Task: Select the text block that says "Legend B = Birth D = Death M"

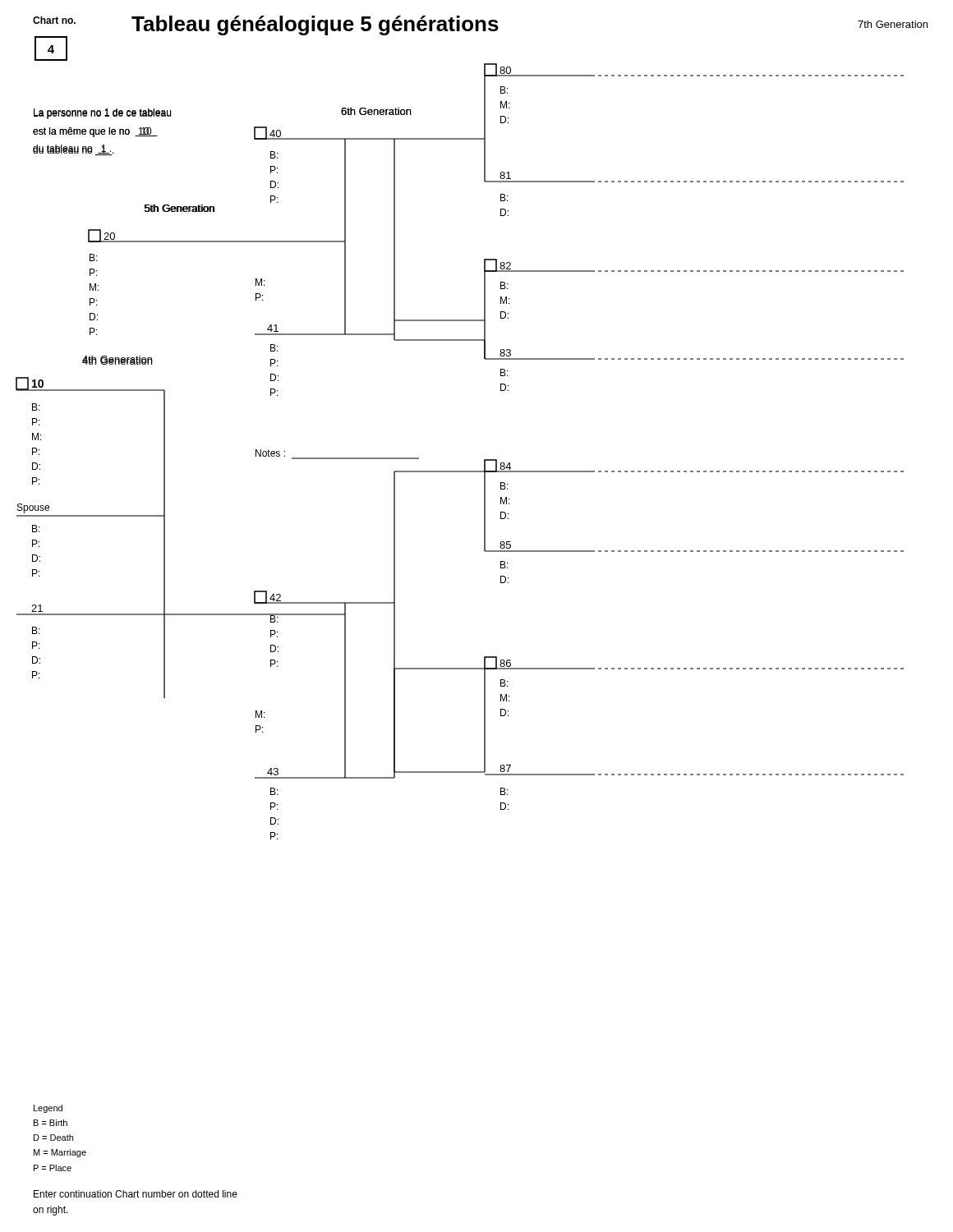Action: coord(60,1138)
